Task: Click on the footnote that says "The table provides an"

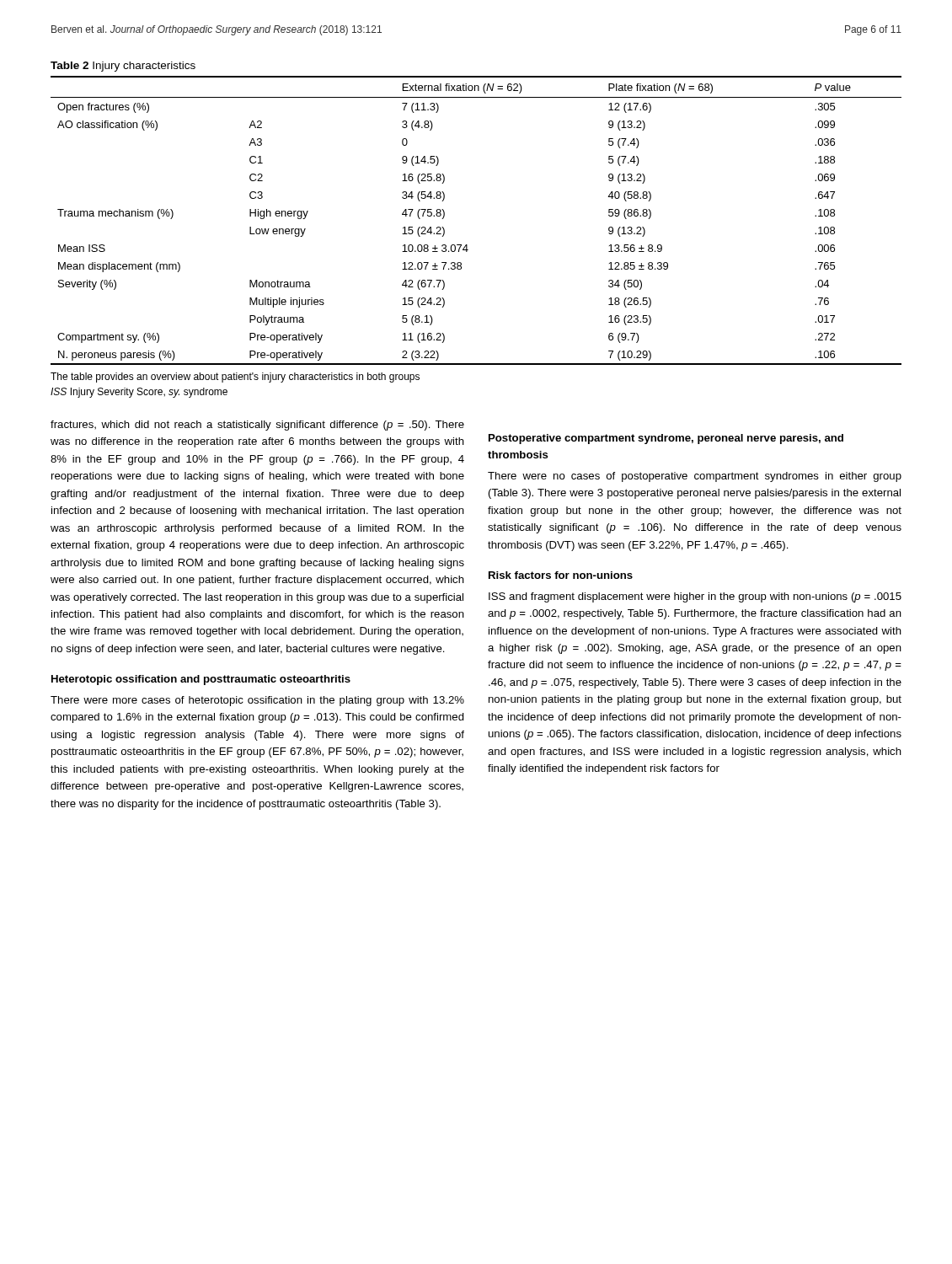Action: coord(235,384)
